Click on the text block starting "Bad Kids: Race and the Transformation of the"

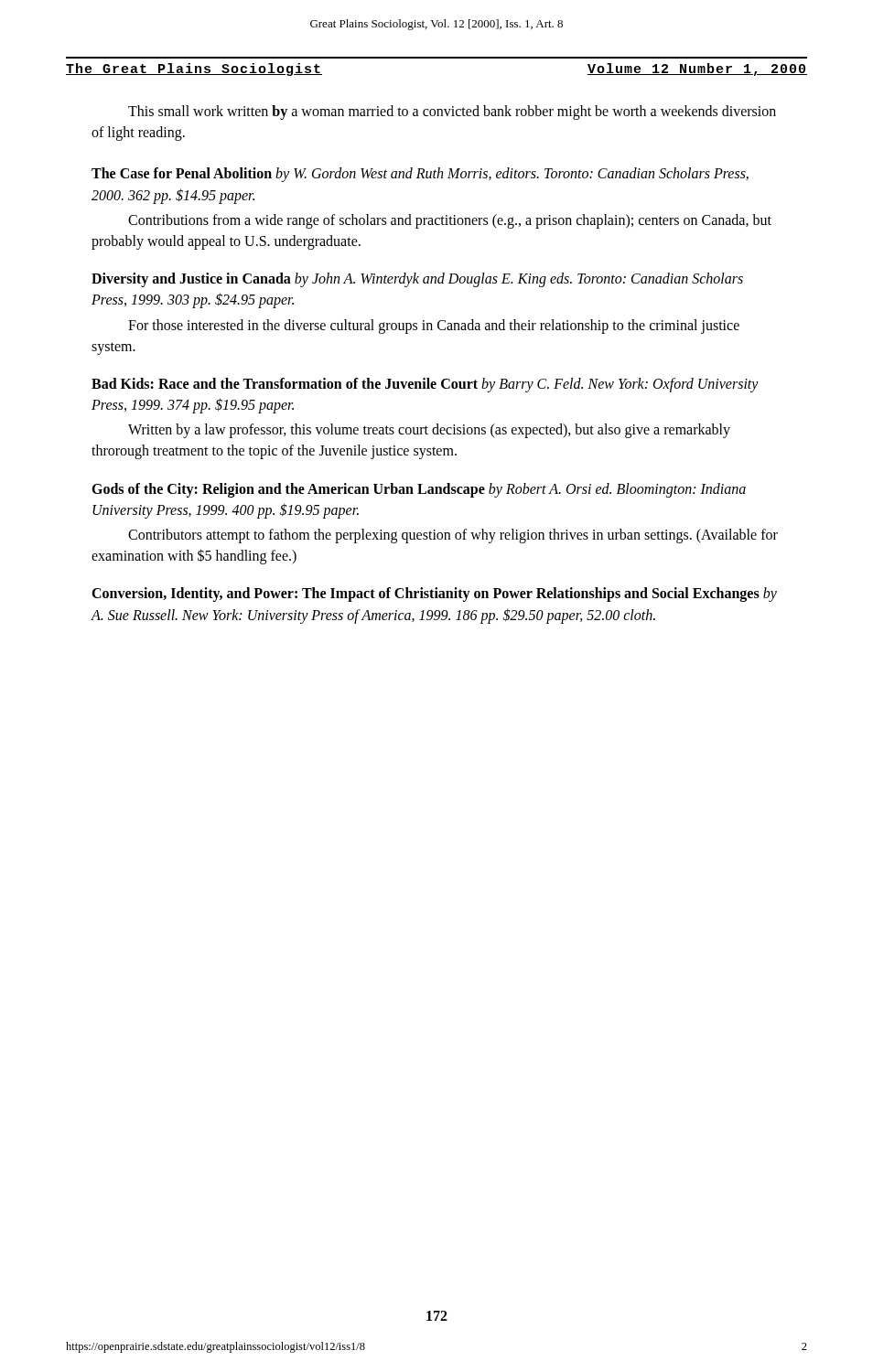coord(436,417)
